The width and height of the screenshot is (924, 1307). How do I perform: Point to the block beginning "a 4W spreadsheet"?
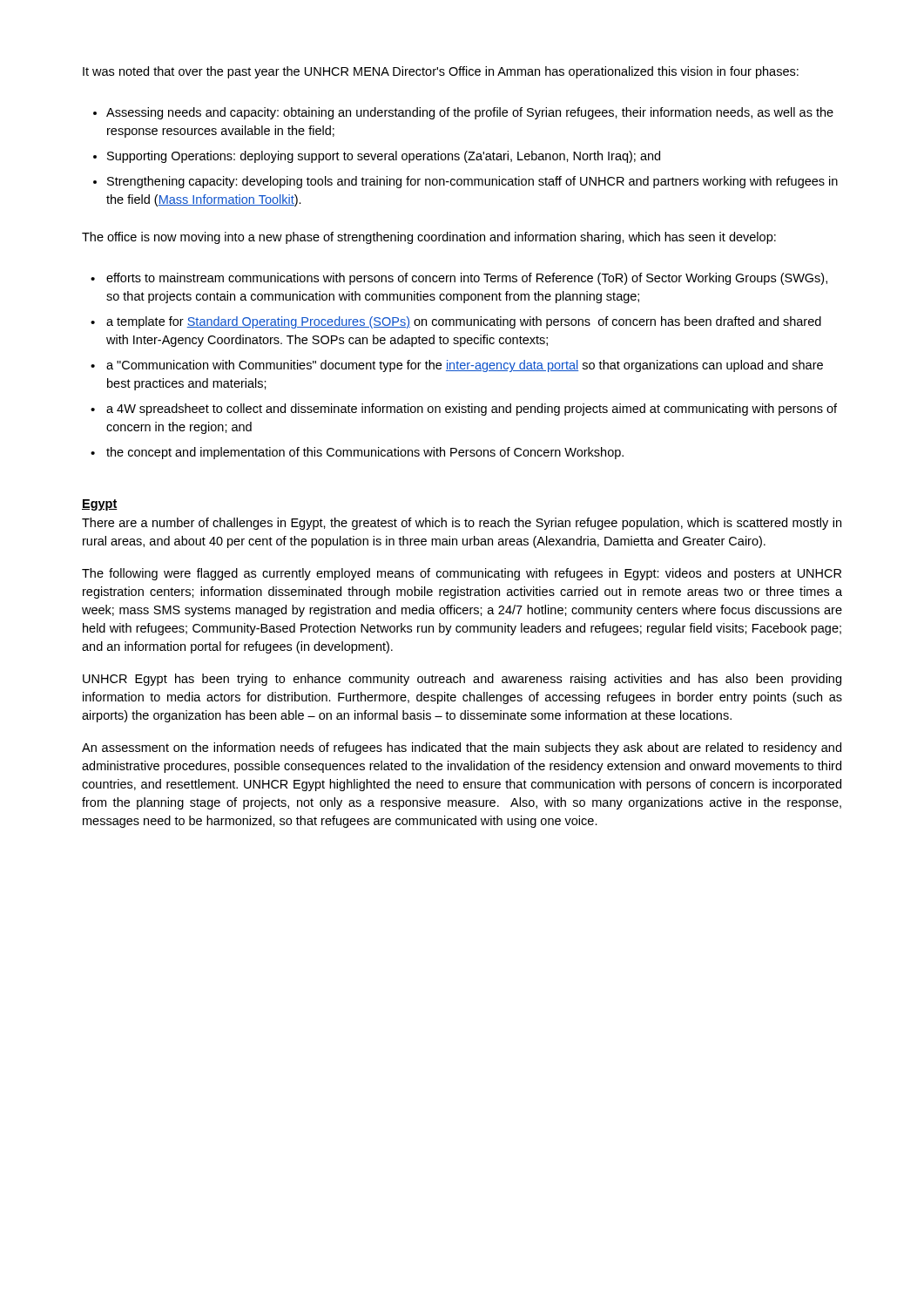pos(472,418)
